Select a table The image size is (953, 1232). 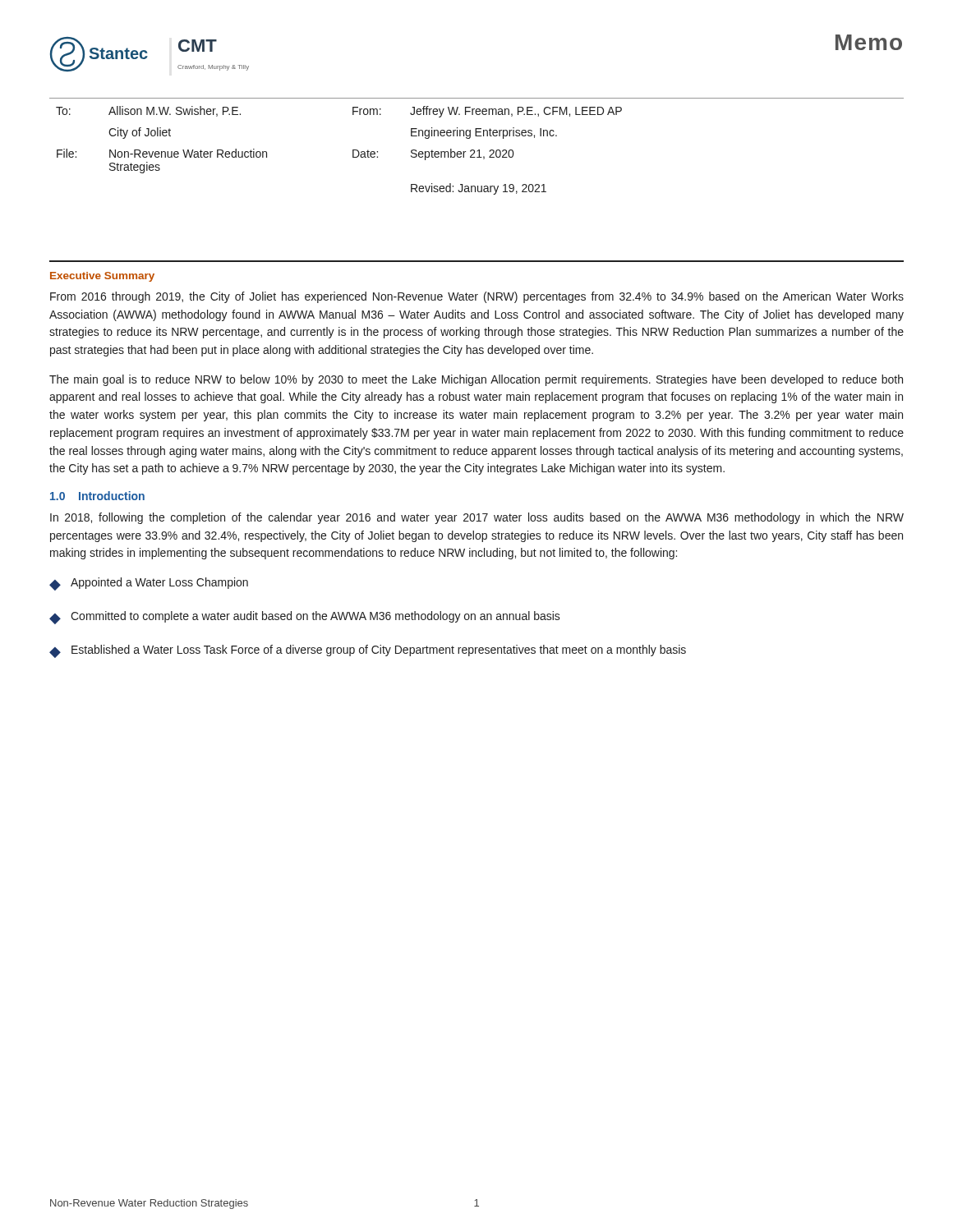click(476, 149)
